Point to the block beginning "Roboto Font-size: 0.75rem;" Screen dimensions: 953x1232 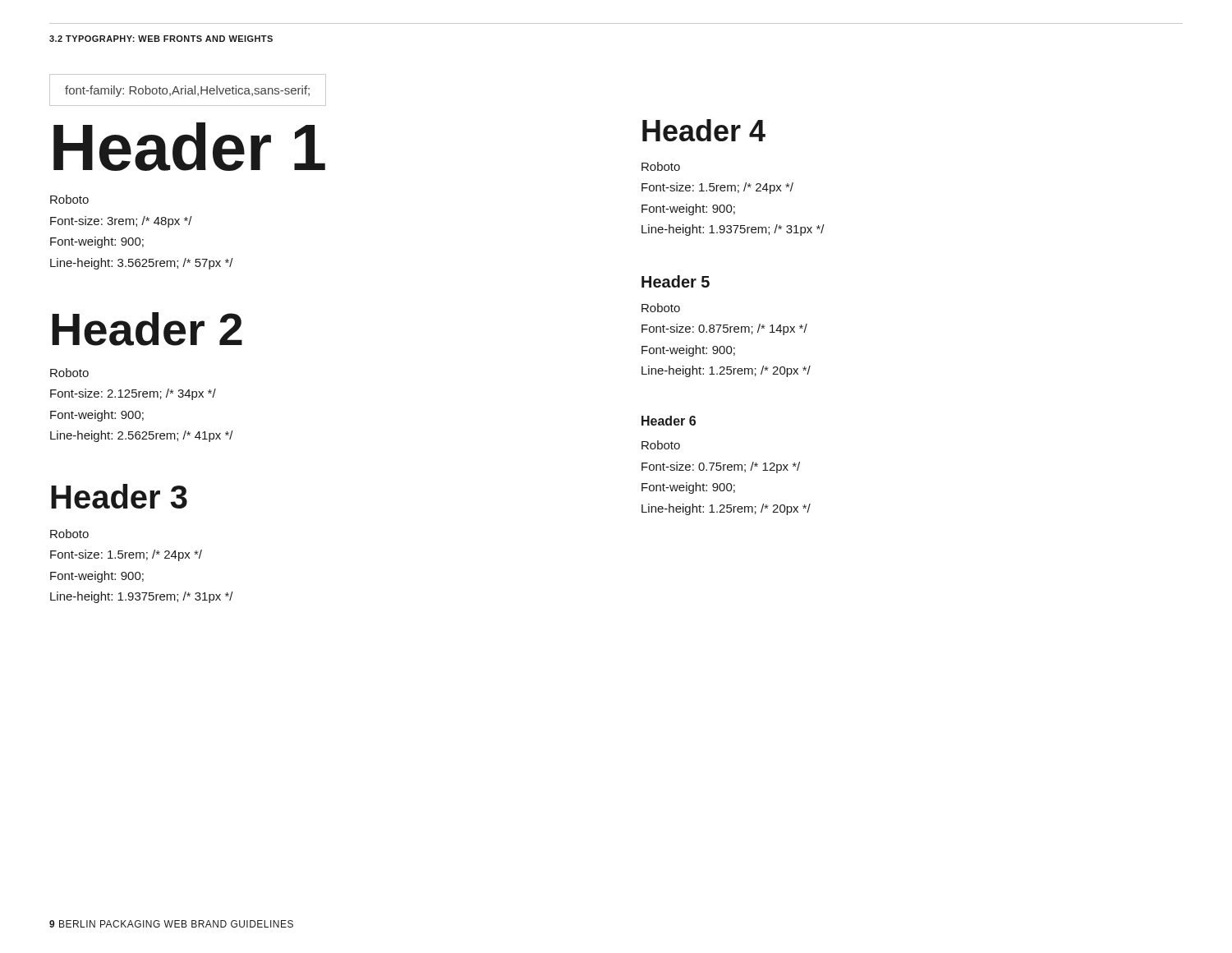pyautogui.click(x=726, y=476)
